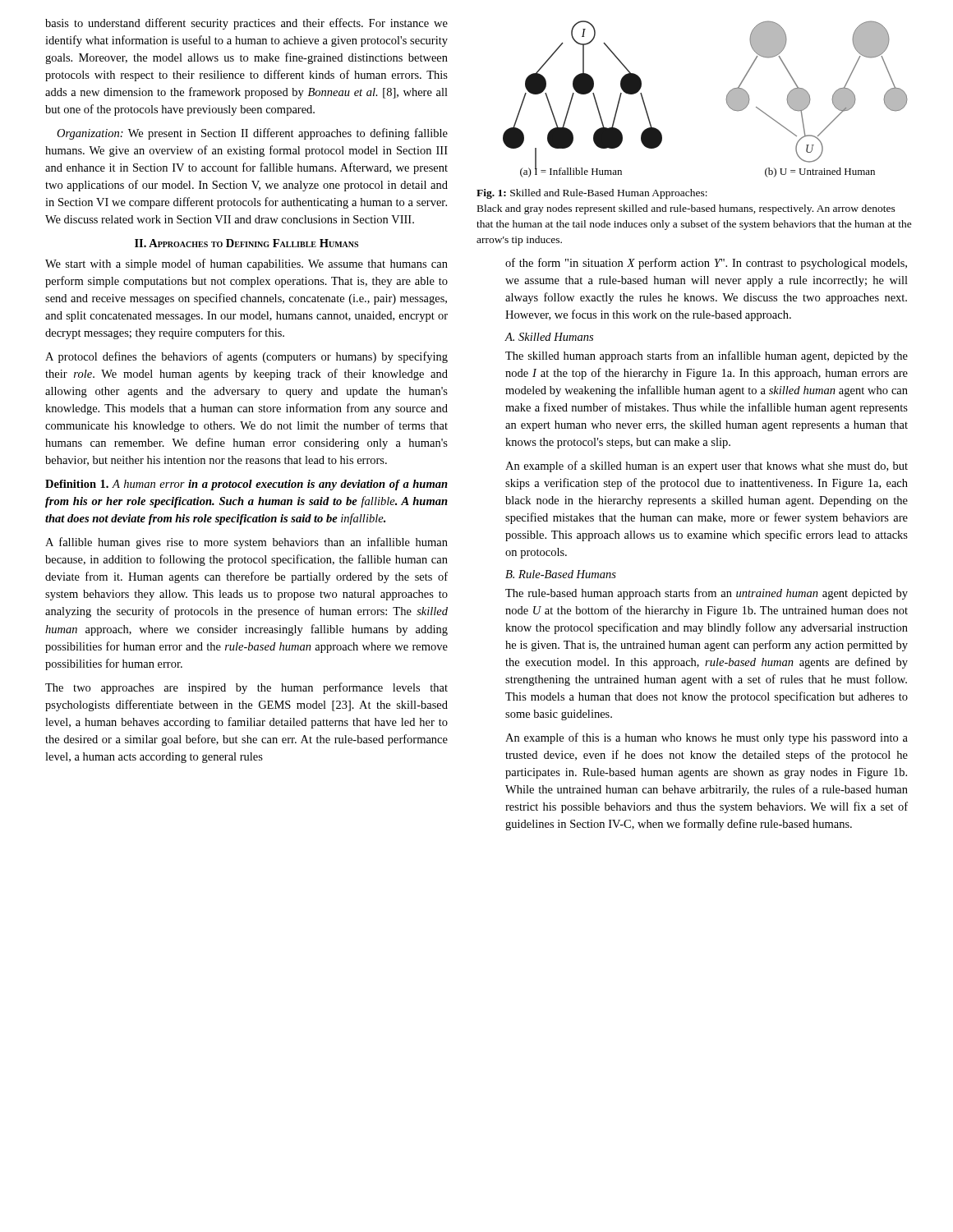The height and width of the screenshot is (1232, 953).
Task: Where is the passage that starts "of the form "in situation"?
Action: pos(707,289)
